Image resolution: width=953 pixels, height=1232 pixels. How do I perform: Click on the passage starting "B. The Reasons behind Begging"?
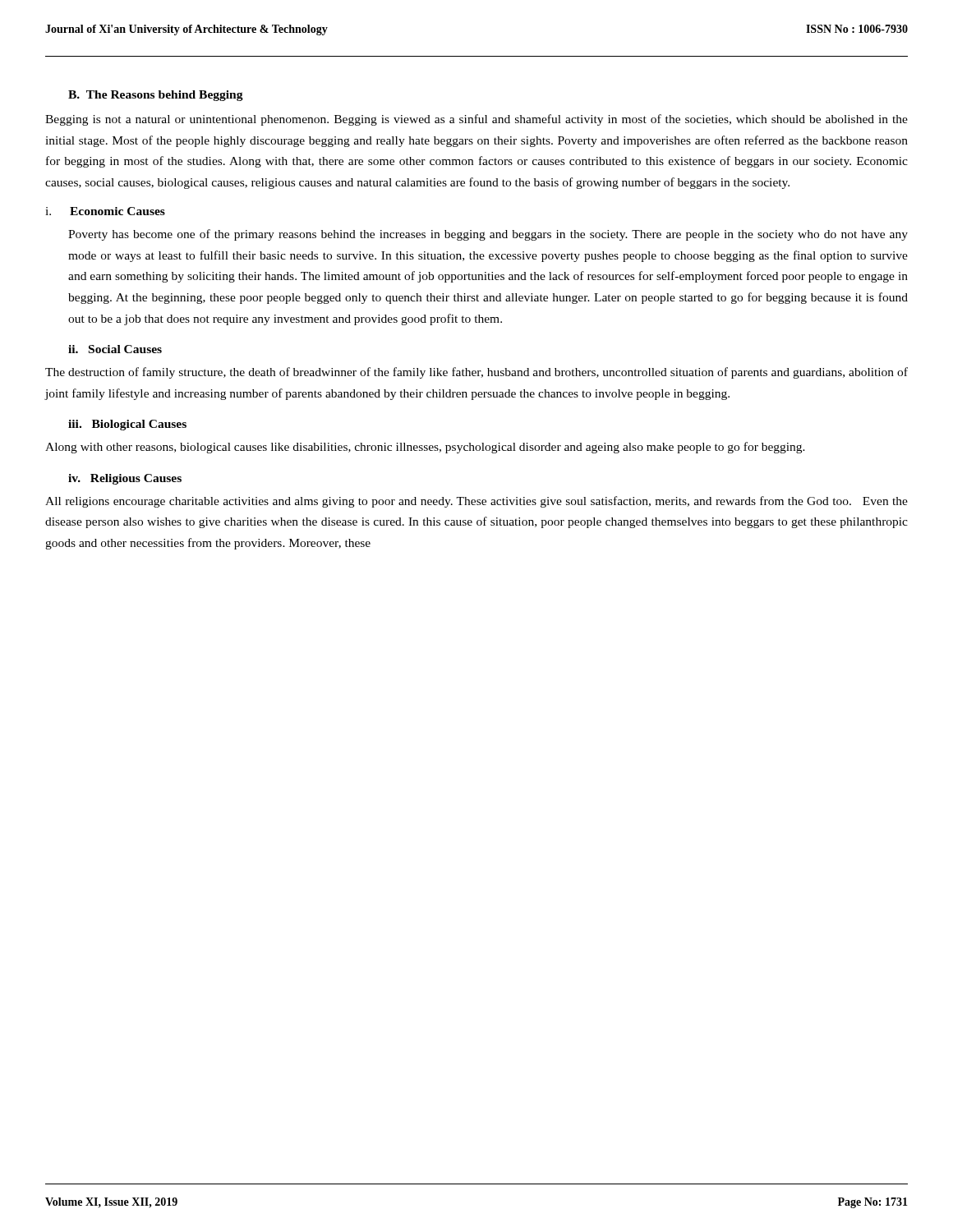[155, 94]
